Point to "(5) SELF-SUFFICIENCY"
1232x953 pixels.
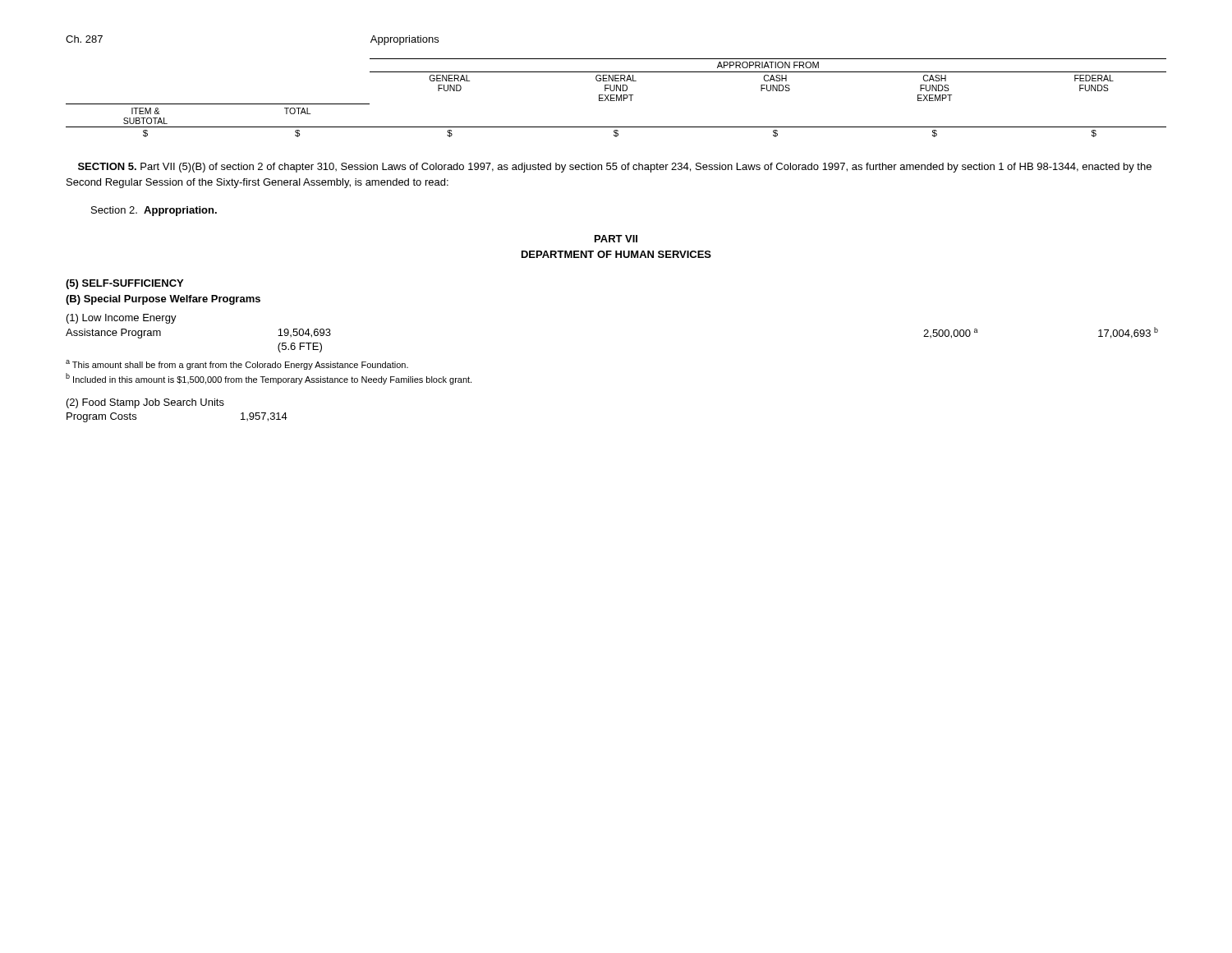125,283
